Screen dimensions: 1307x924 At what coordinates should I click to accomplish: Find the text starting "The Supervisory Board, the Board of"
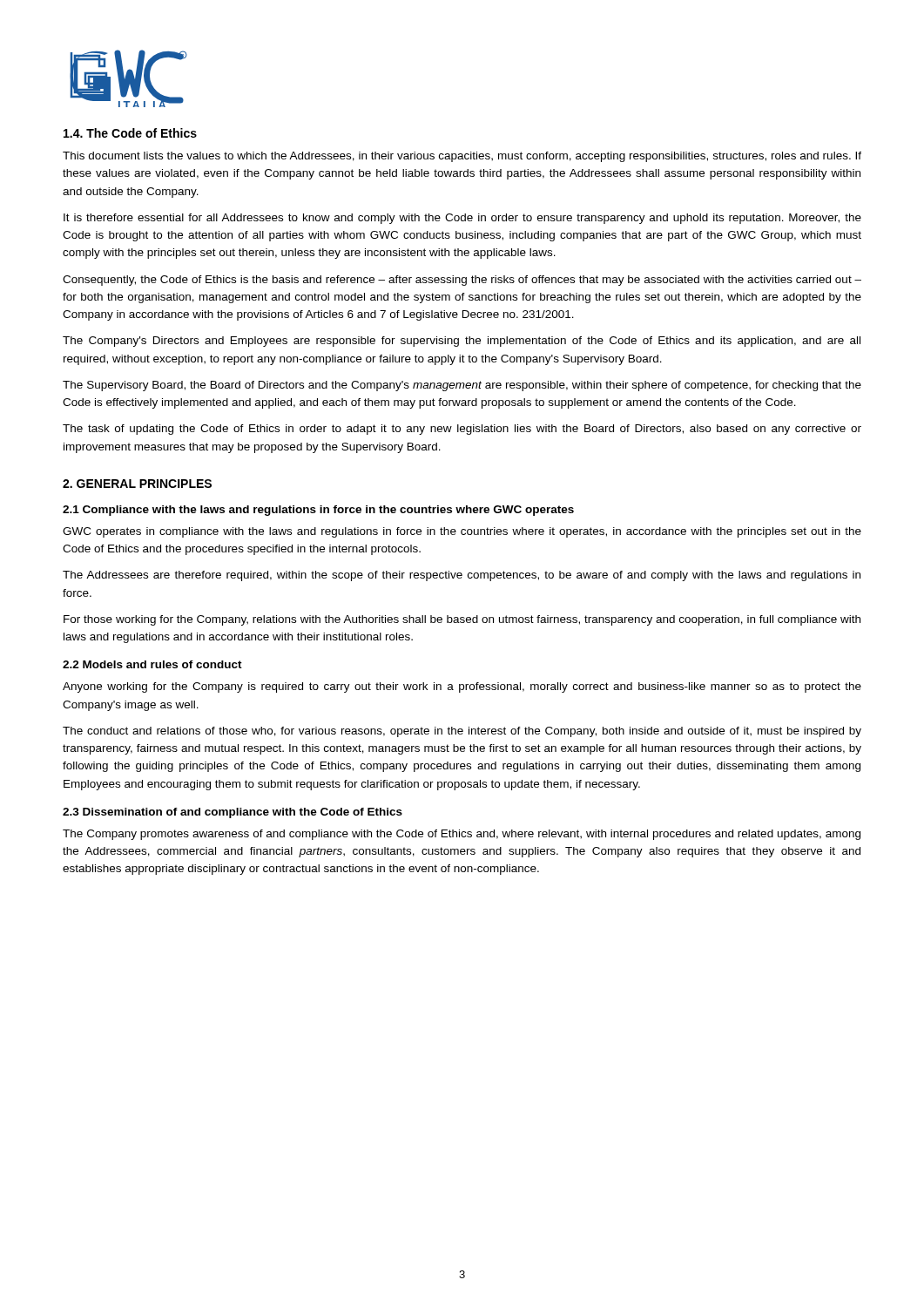point(462,393)
